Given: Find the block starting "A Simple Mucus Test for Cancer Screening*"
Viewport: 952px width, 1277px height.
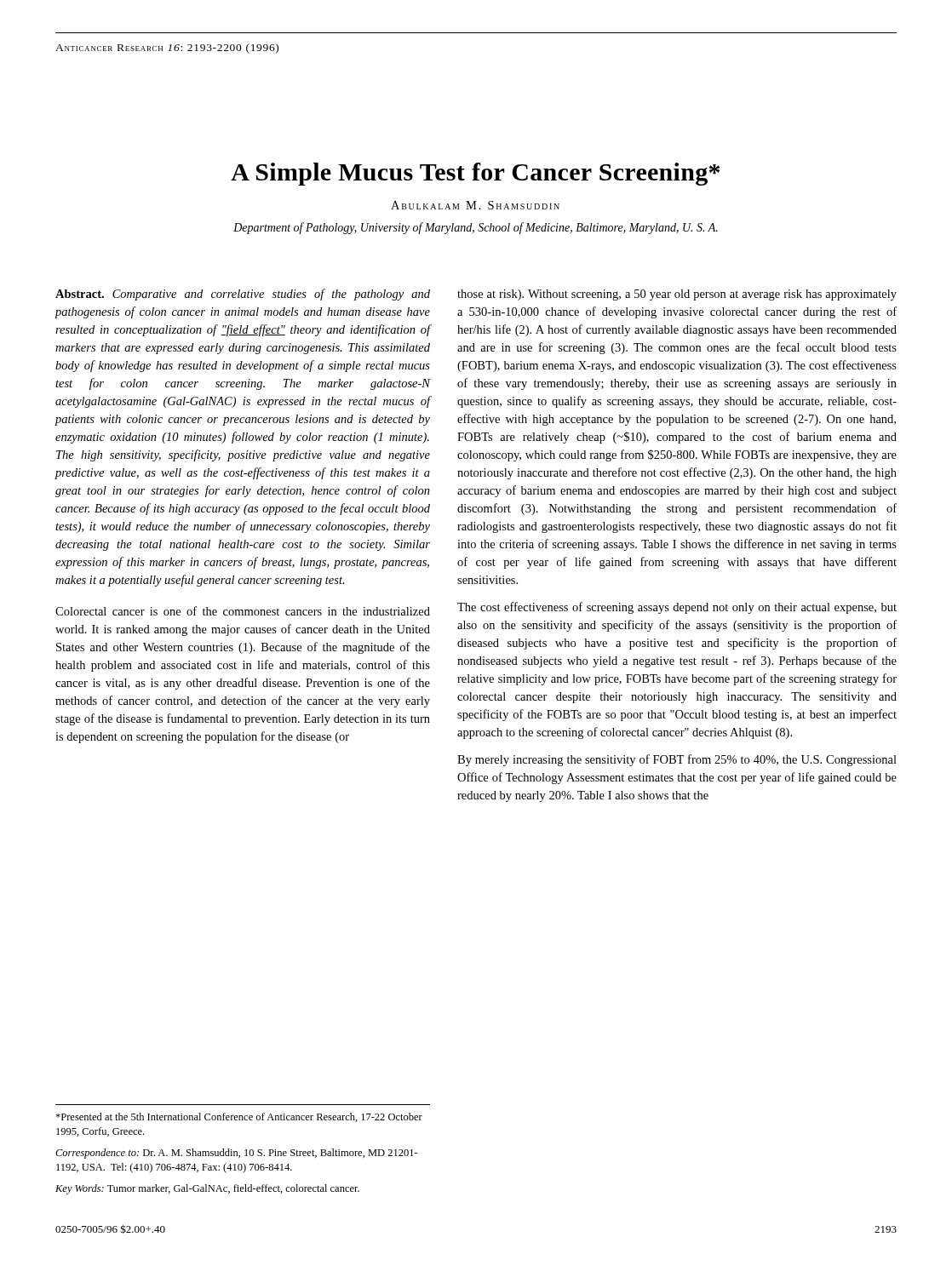Looking at the screenshot, I should point(476,172).
